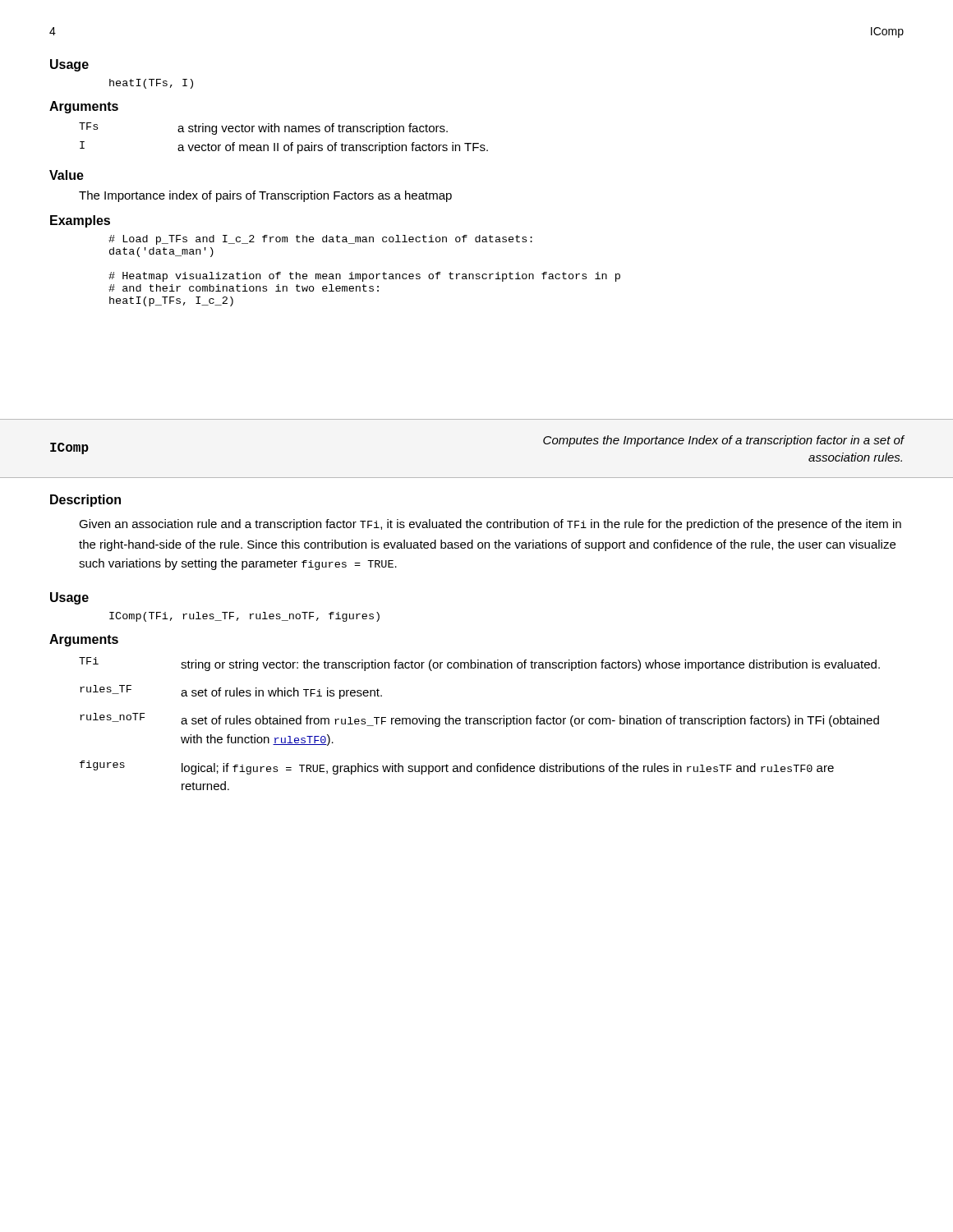Locate the block starting "IComp(TFi, rules_TF, rules_noTF, figures)"
Viewport: 953px width, 1232px height.
pyautogui.click(x=165, y=616)
